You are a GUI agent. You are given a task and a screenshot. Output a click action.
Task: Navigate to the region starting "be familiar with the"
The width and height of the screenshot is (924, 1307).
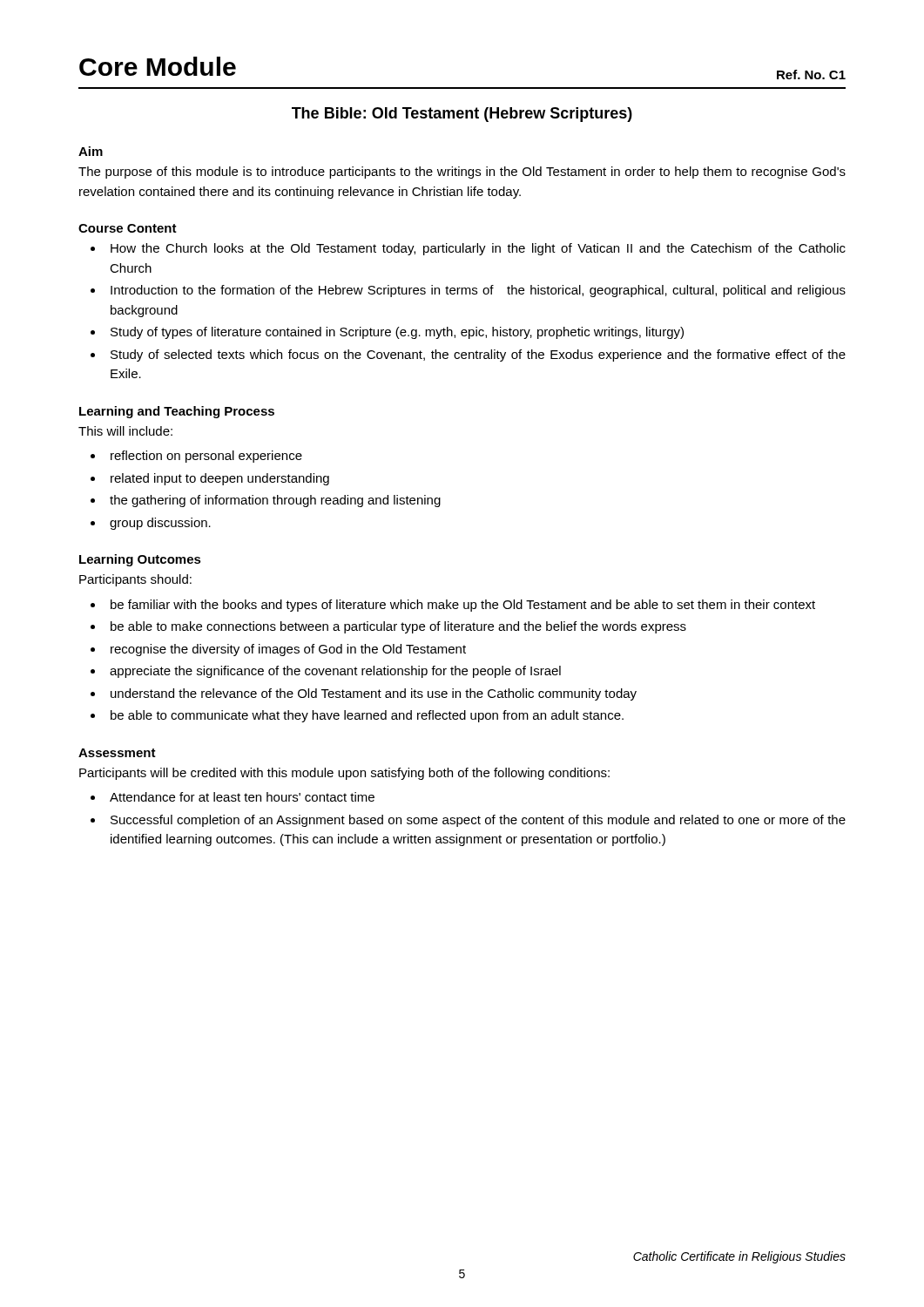coord(463,604)
